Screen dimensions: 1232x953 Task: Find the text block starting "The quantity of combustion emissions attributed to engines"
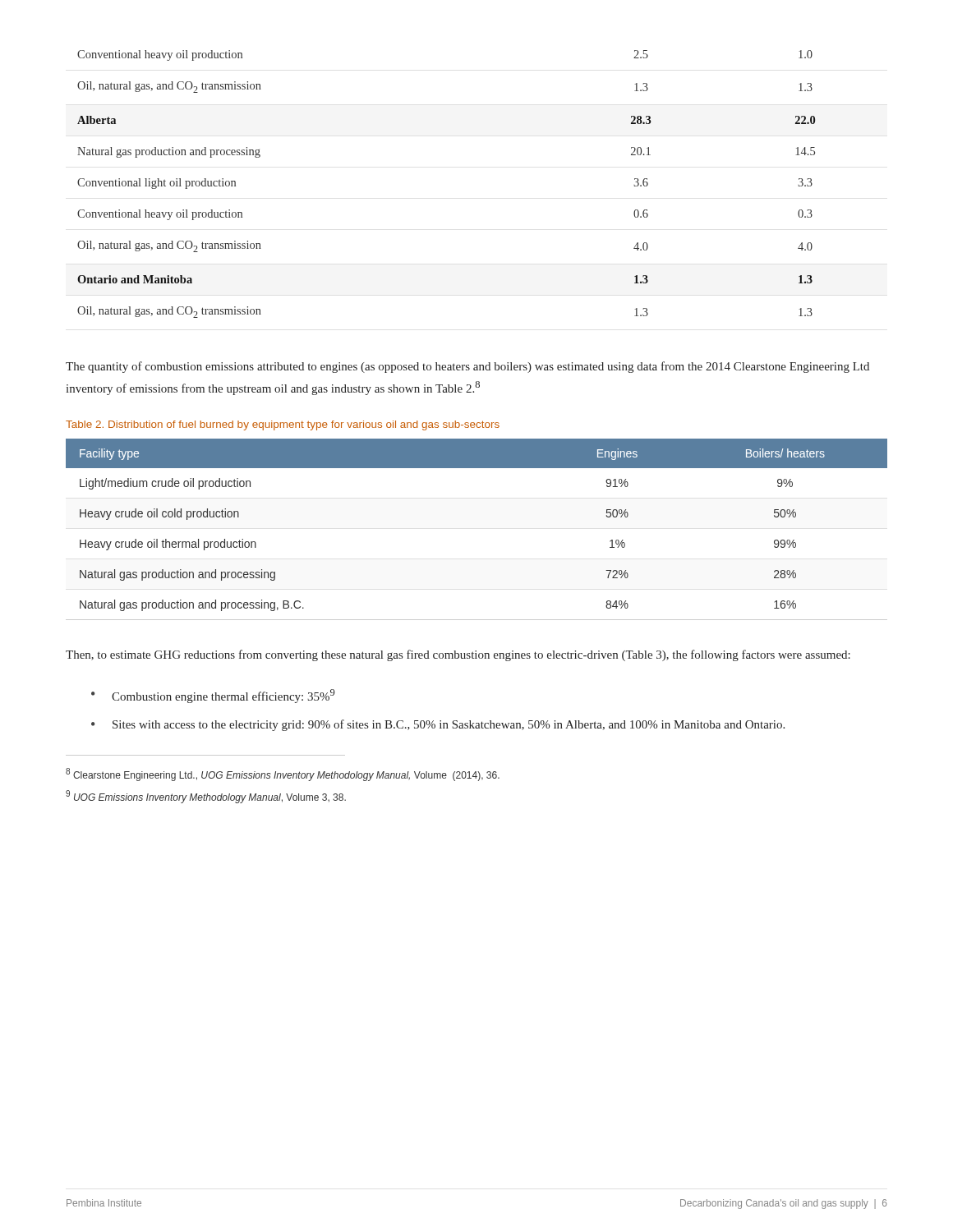468,377
